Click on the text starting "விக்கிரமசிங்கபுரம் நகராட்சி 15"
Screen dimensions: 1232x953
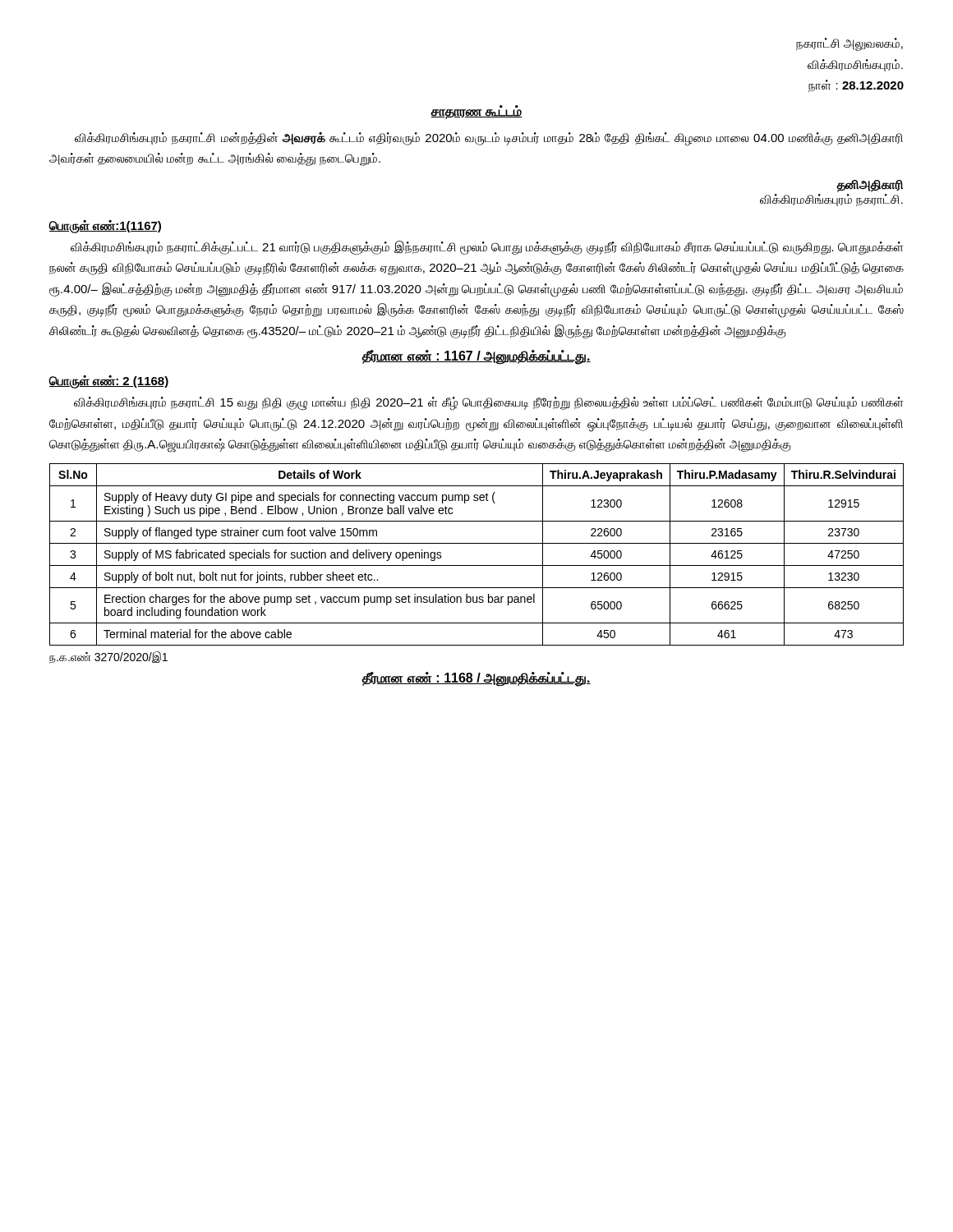(x=476, y=423)
